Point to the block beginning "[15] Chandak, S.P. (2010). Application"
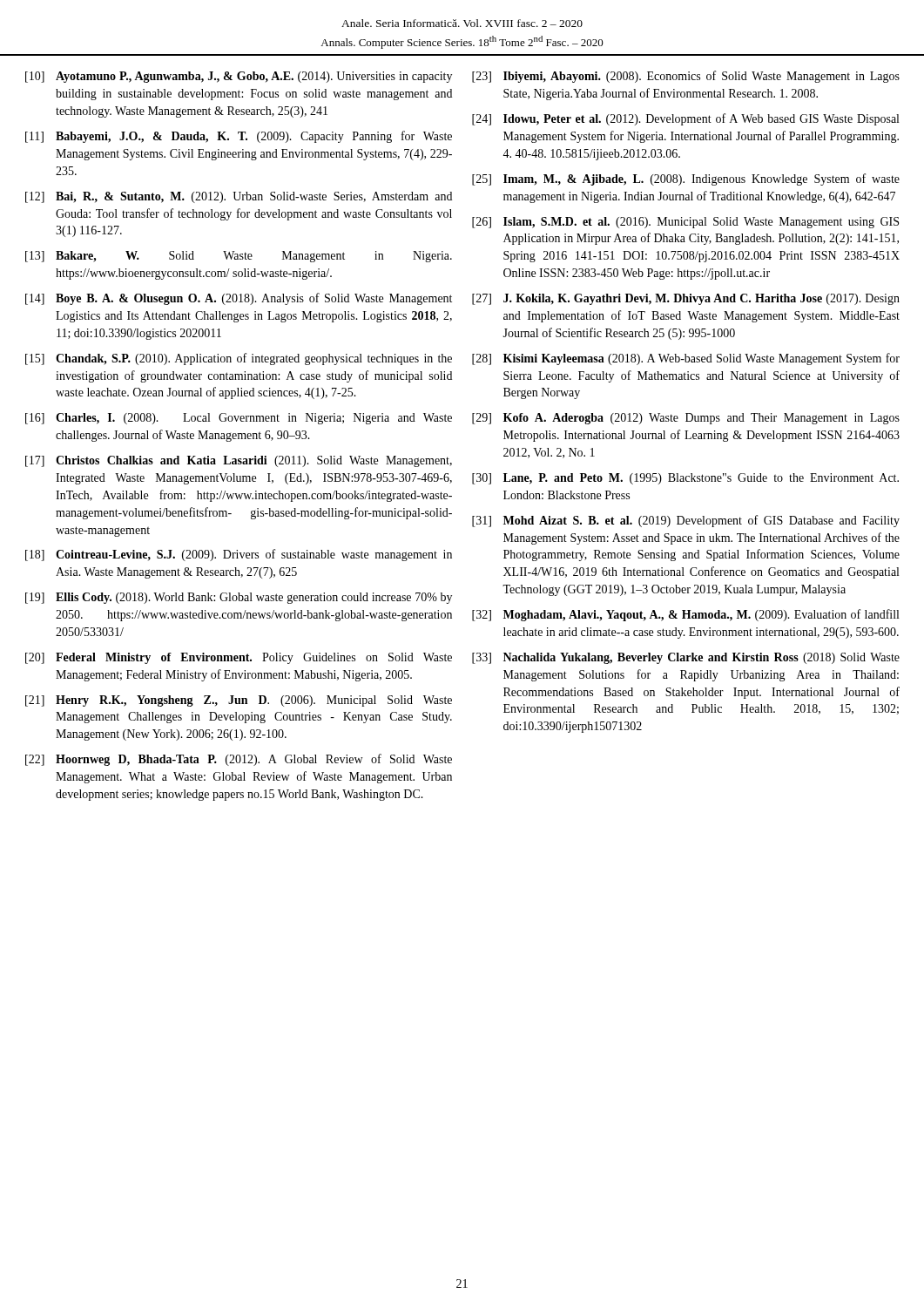Image resolution: width=924 pixels, height=1307 pixels. click(x=238, y=376)
